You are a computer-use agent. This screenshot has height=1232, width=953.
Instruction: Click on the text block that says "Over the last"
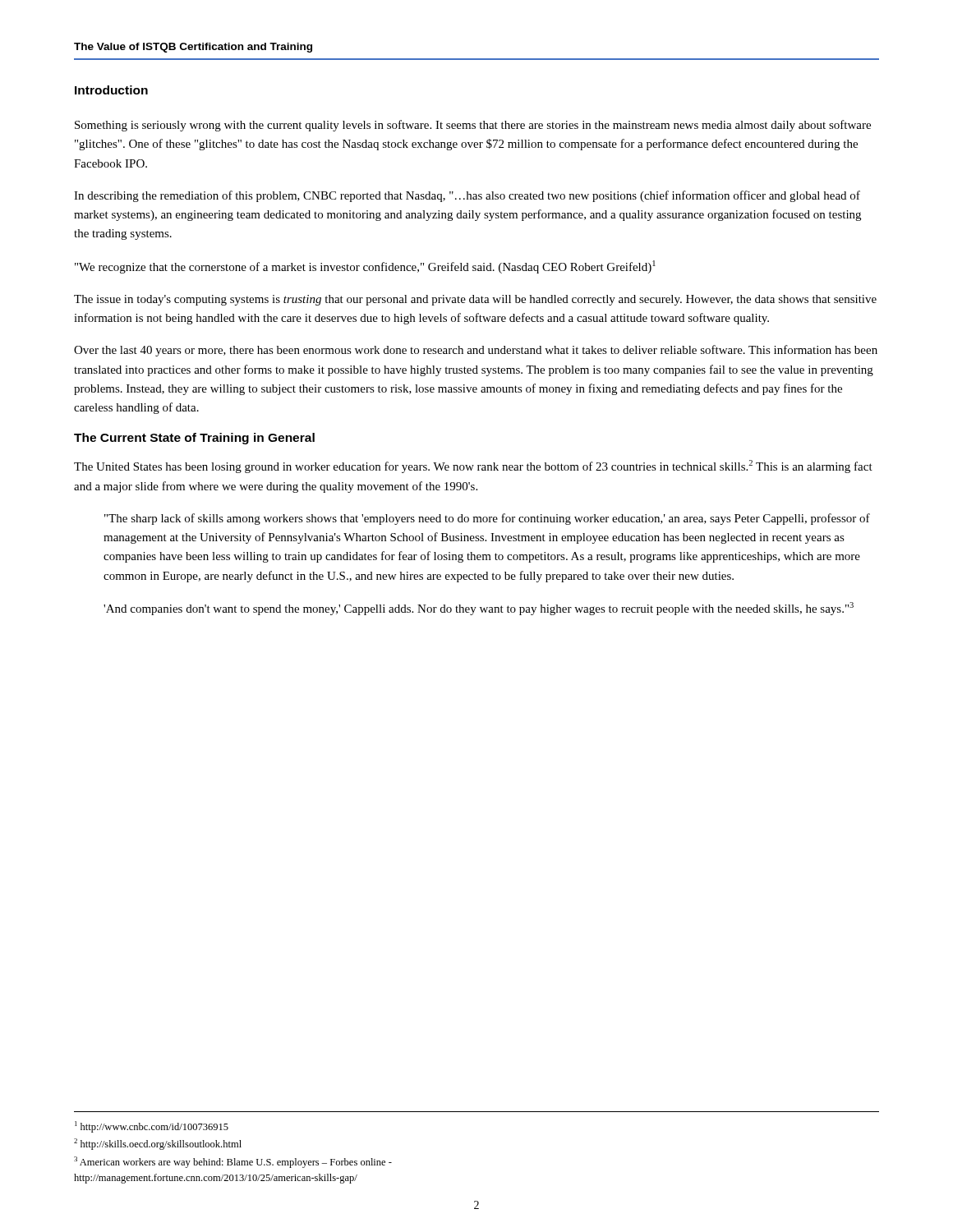click(x=476, y=379)
